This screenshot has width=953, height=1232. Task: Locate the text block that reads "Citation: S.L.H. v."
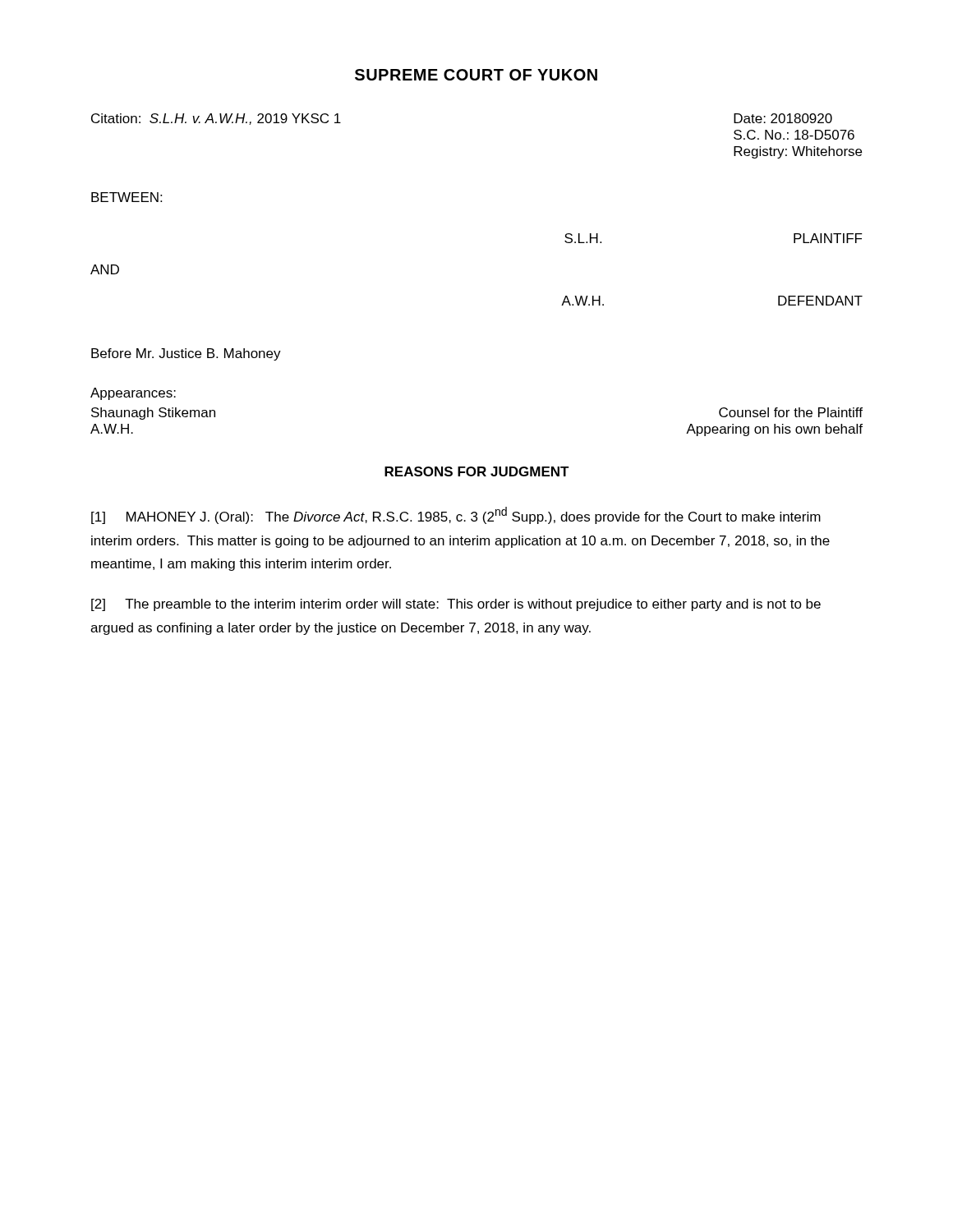209,120
